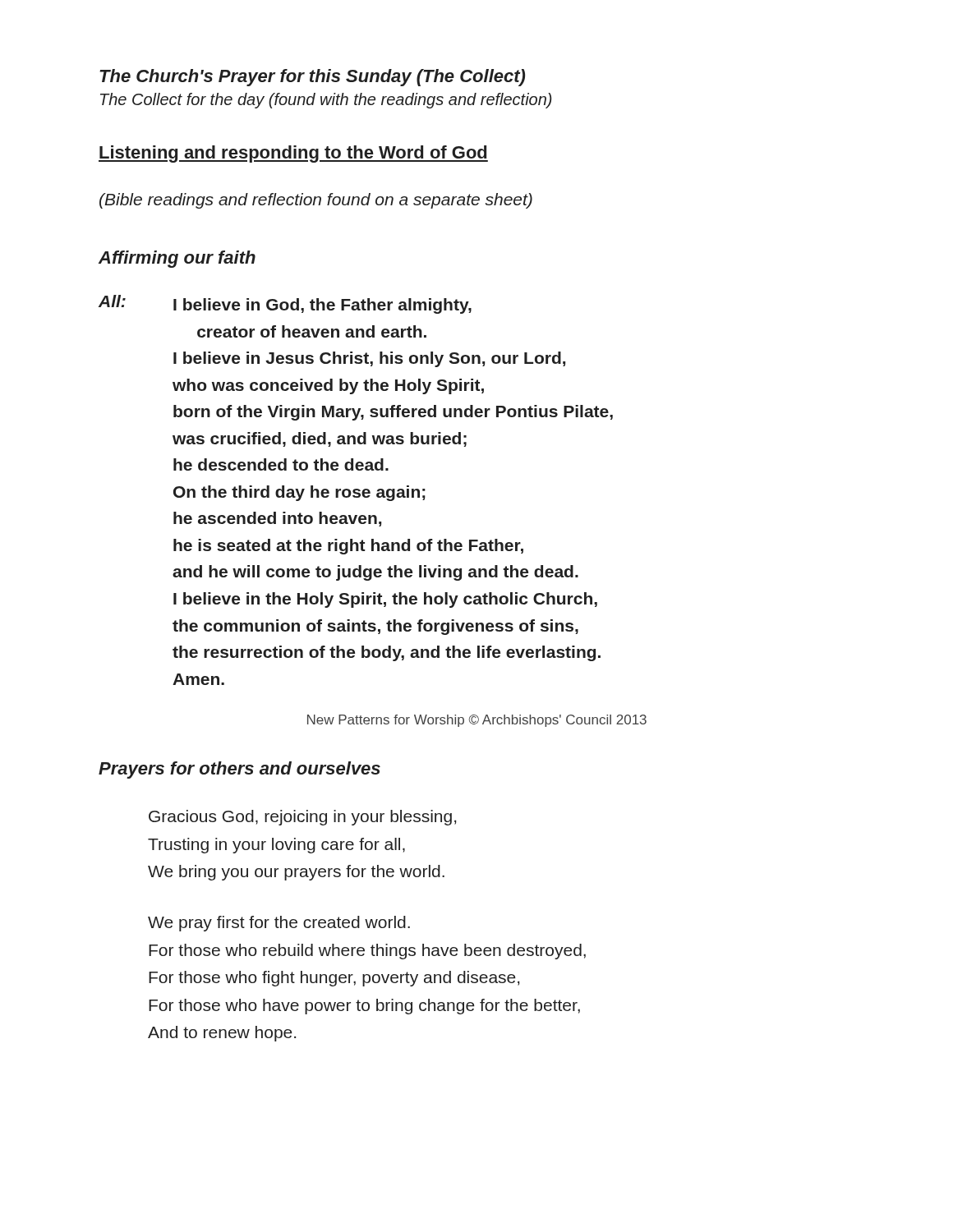Find the text block containing "(Bible readings and reflection"
The height and width of the screenshot is (1232, 953).
[x=316, y=199]
